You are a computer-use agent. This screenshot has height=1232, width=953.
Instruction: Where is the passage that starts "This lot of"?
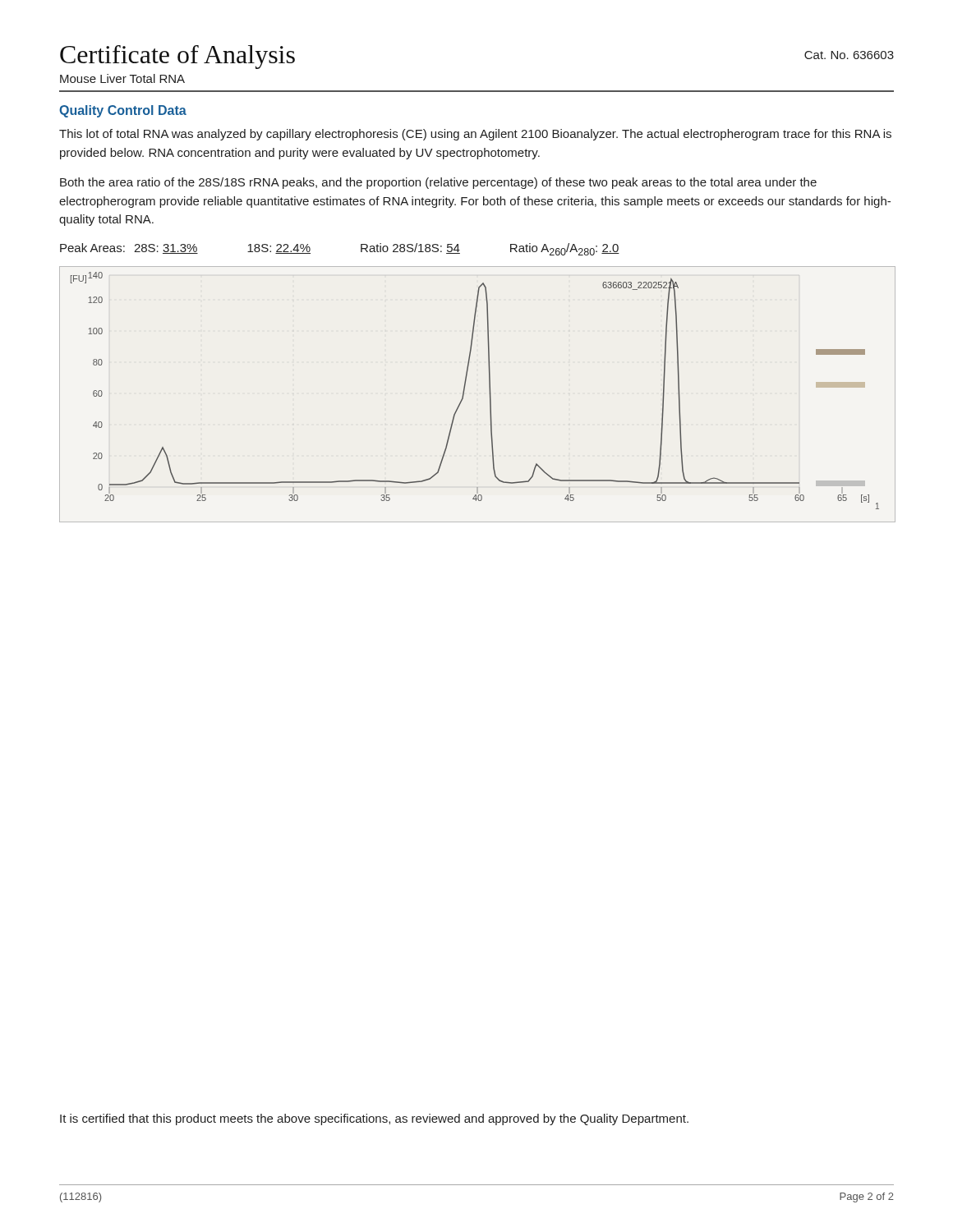(475, 143)
